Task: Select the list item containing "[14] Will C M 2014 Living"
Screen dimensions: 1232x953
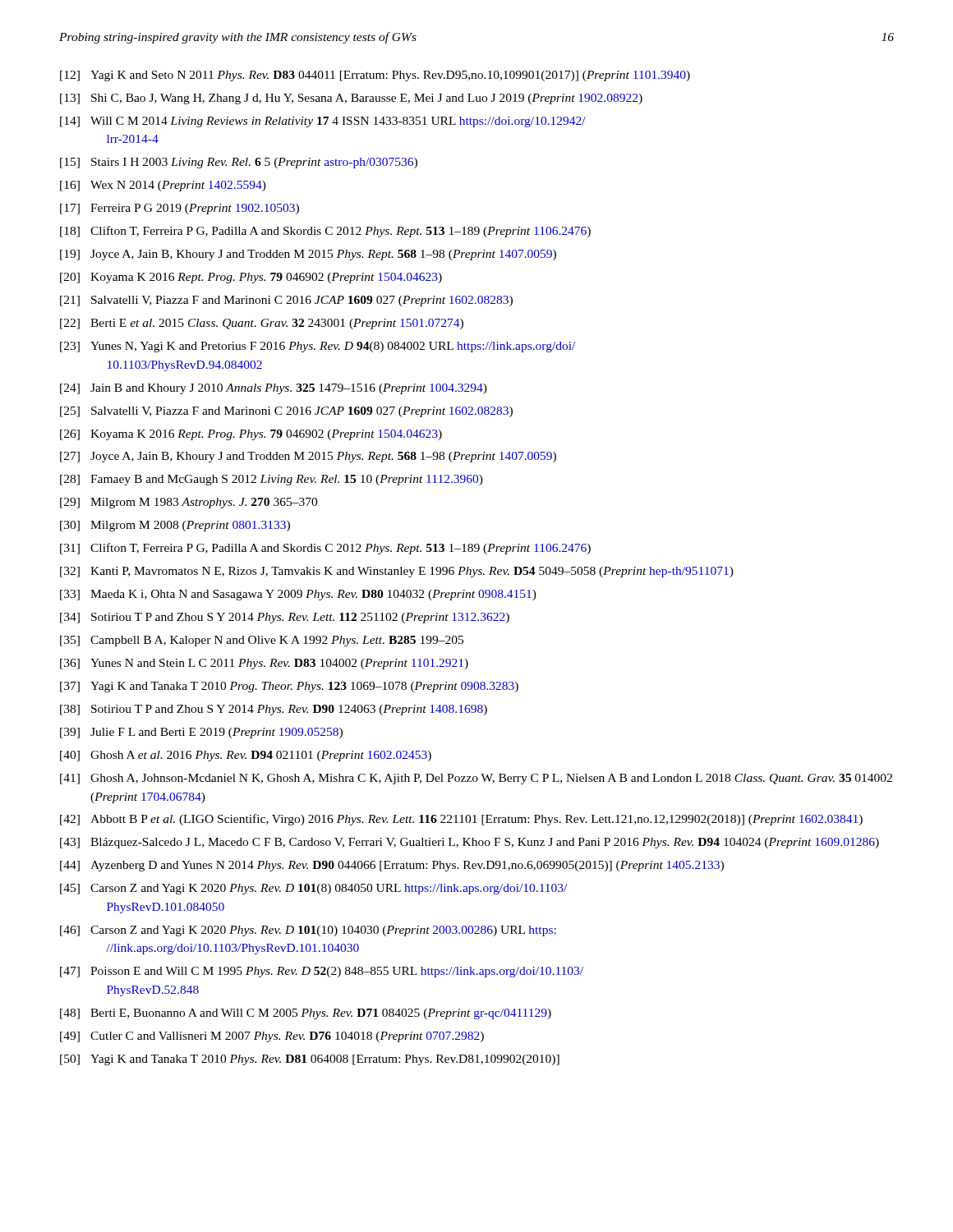Action: [476, 130]
